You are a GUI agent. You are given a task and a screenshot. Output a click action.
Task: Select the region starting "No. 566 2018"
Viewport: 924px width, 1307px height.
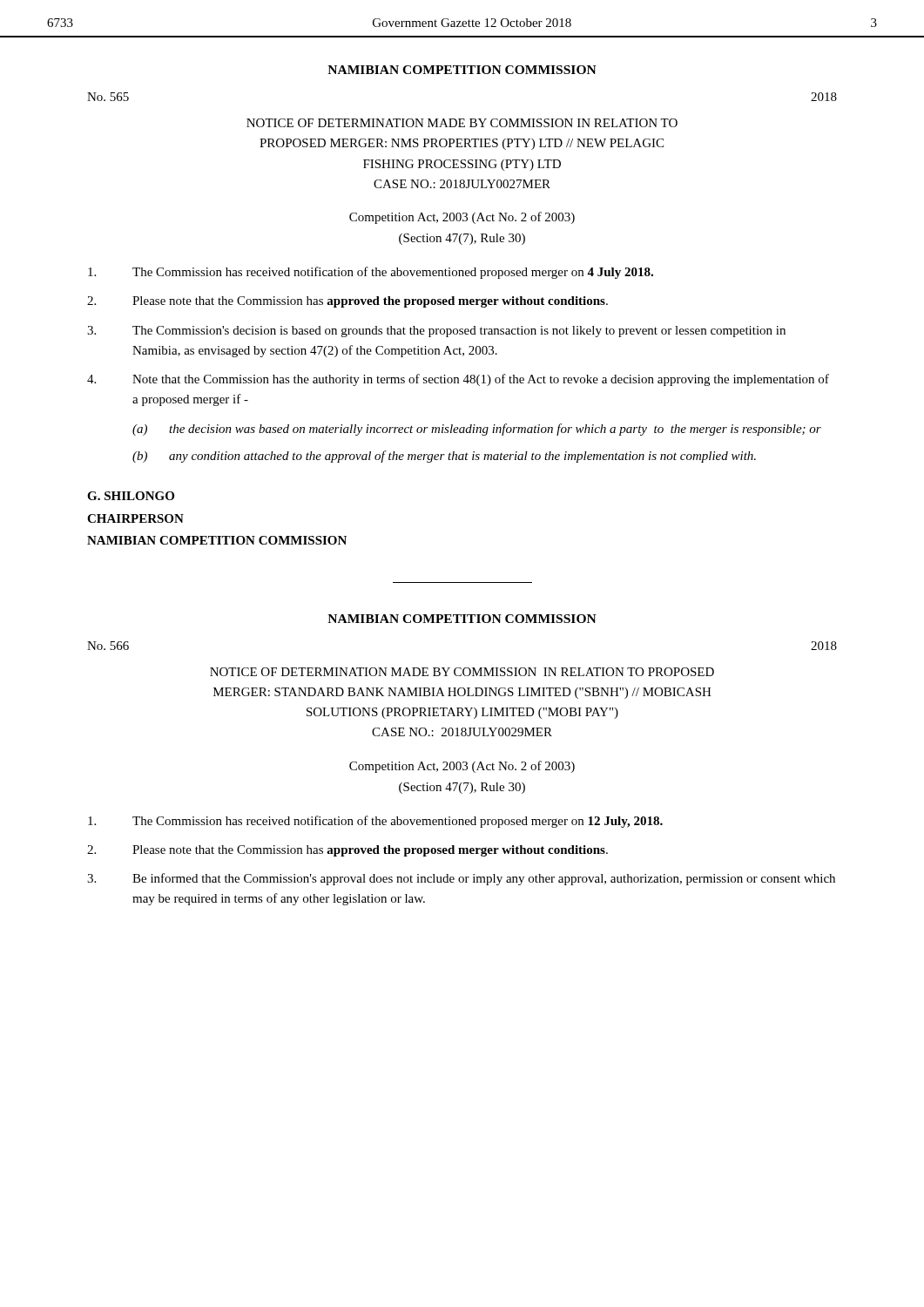pyautogui.click(x=113, y=645)
